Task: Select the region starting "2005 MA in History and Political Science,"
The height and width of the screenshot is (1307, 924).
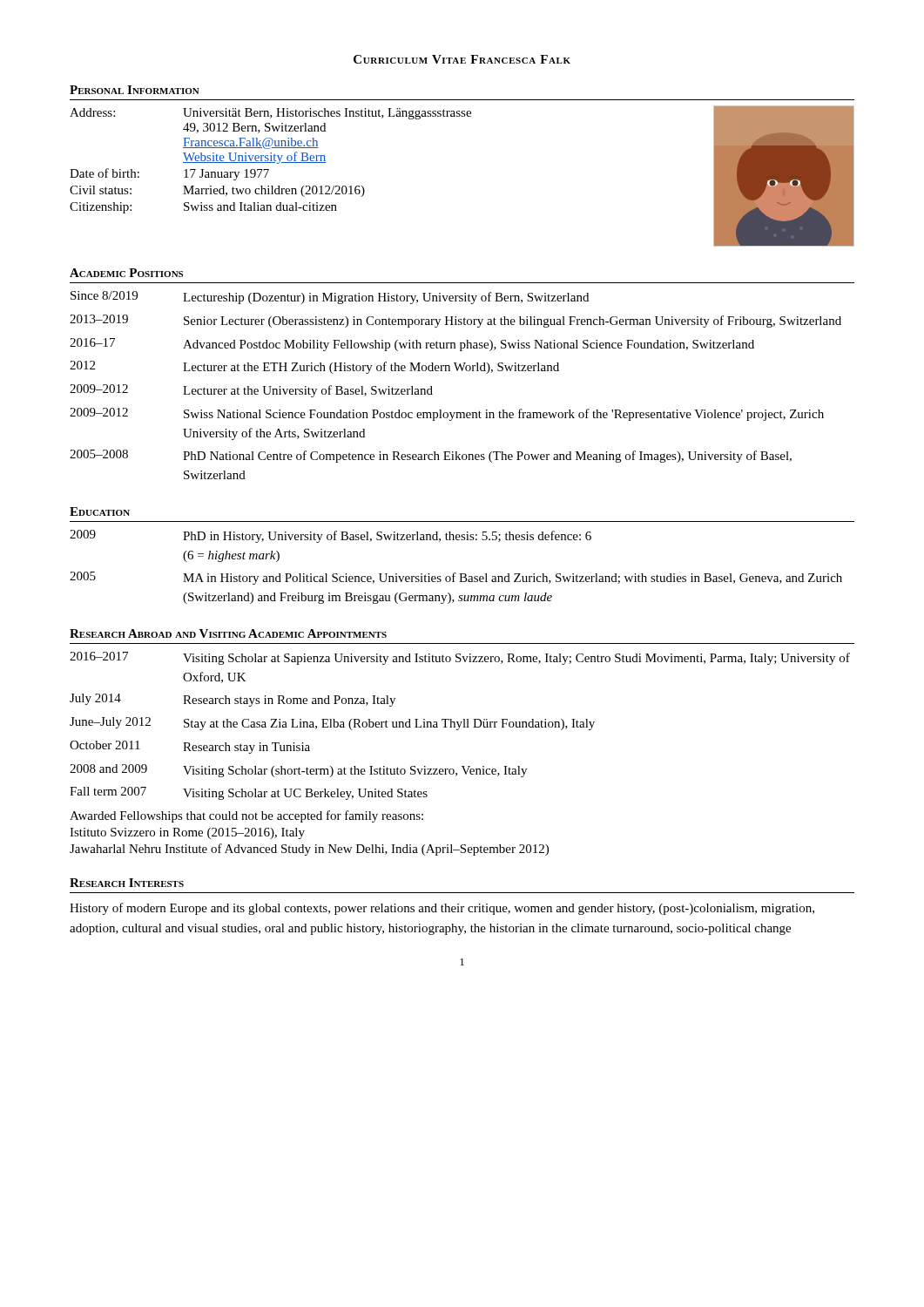Action: (x=462, y=588)
